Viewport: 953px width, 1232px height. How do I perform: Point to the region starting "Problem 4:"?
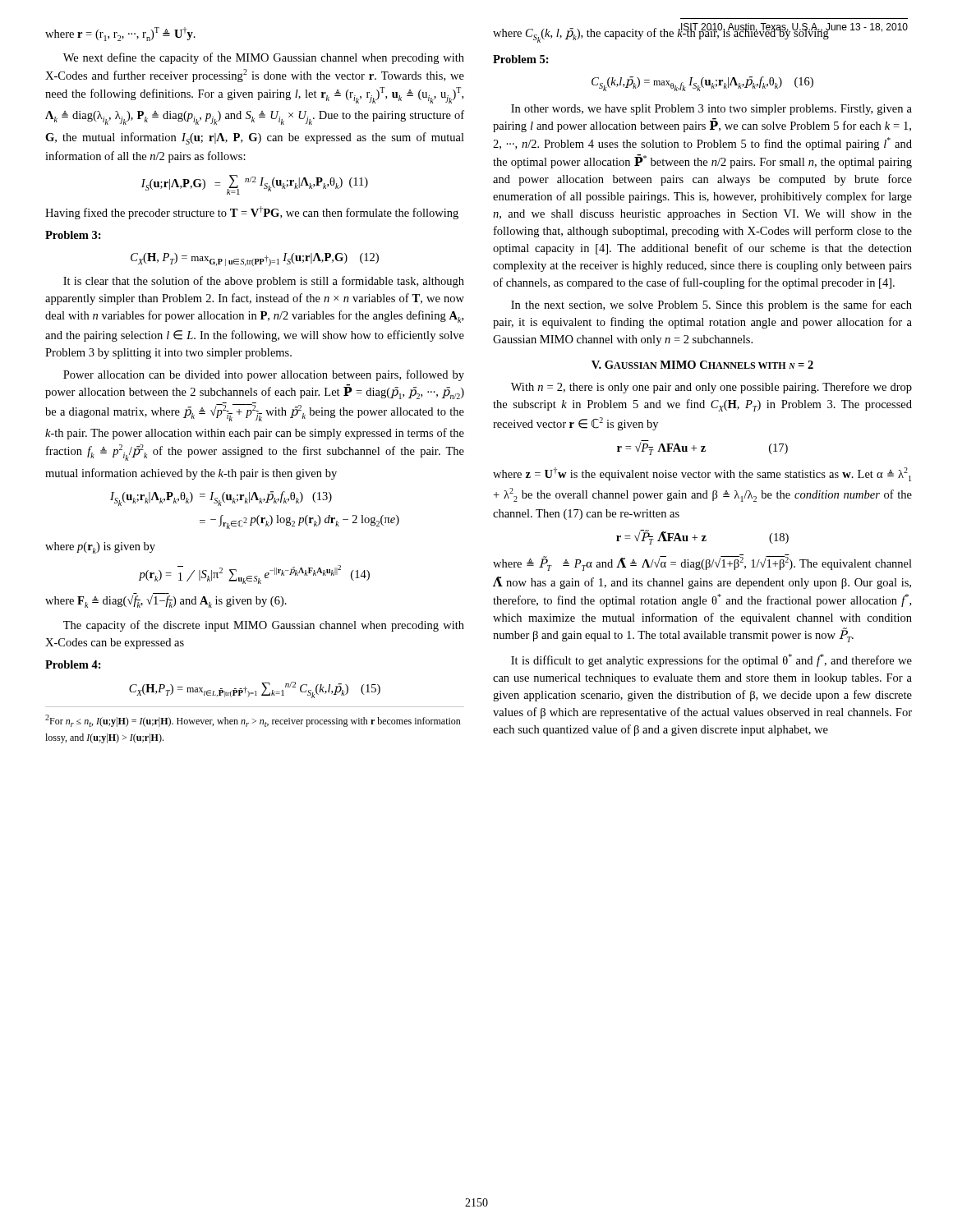point(73,664)
